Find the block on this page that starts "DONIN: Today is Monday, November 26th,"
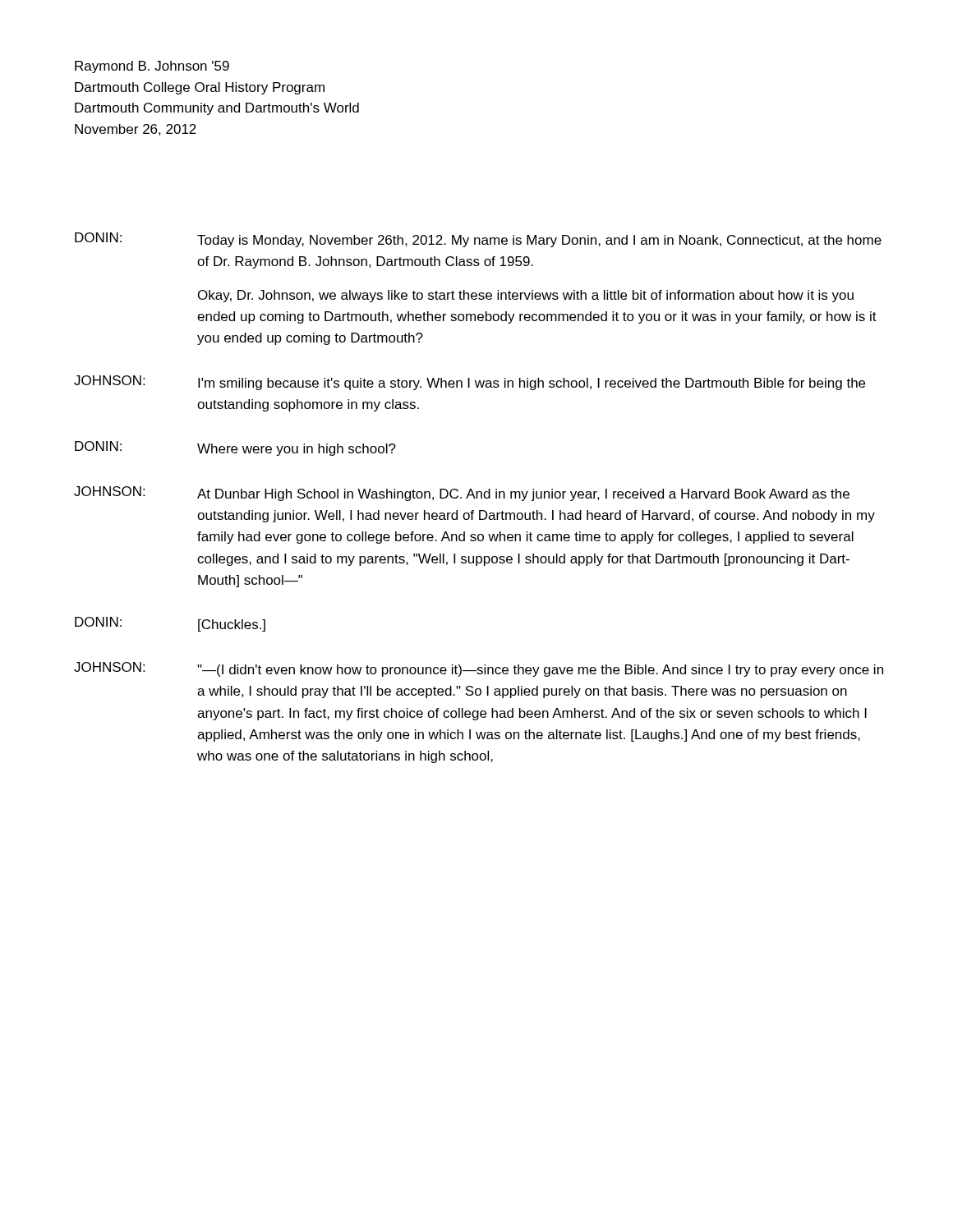This screenshot has height=1232, width=953. (x=481, y=290)
